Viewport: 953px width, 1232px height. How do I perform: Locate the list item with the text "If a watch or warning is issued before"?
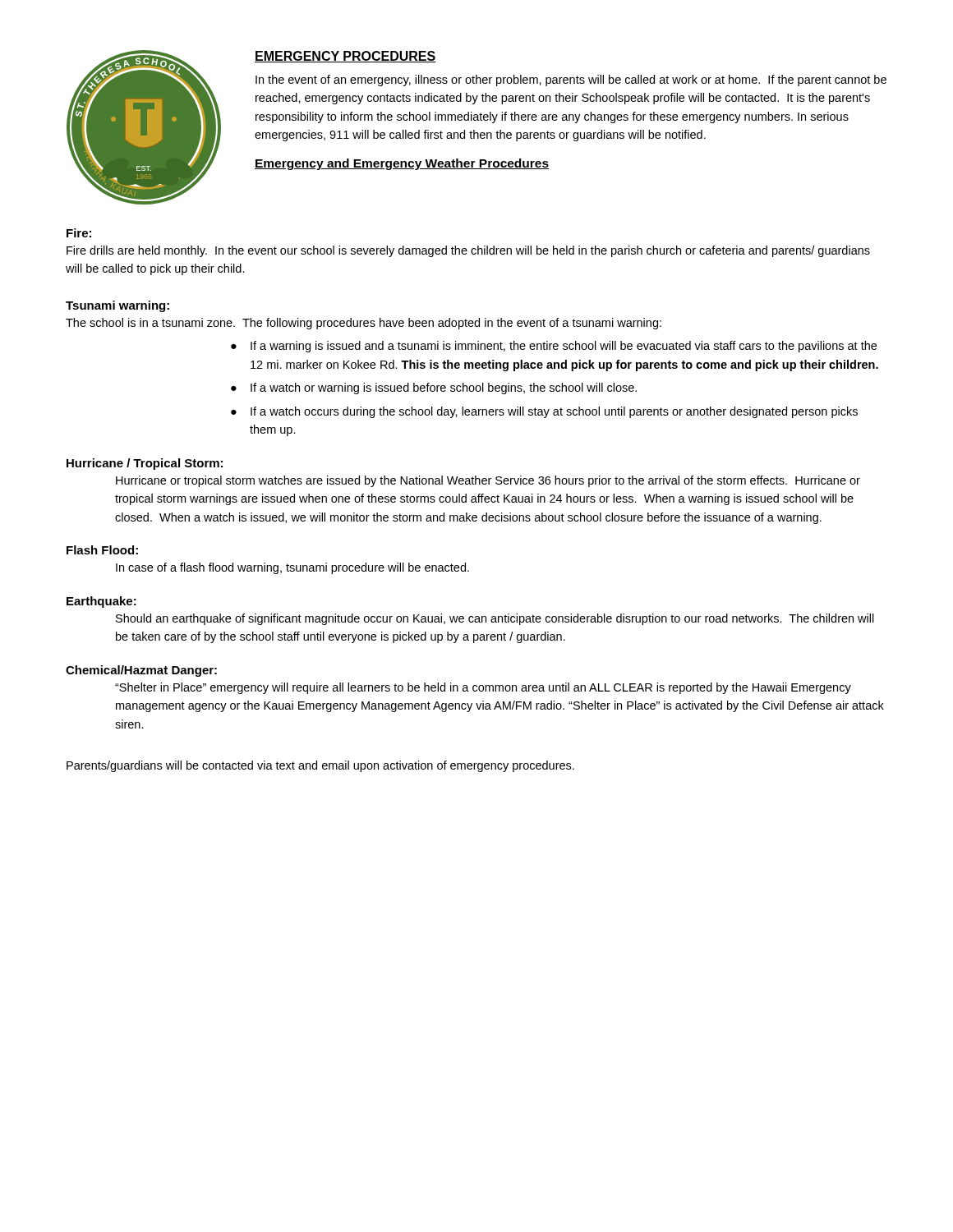coord(444,388)
